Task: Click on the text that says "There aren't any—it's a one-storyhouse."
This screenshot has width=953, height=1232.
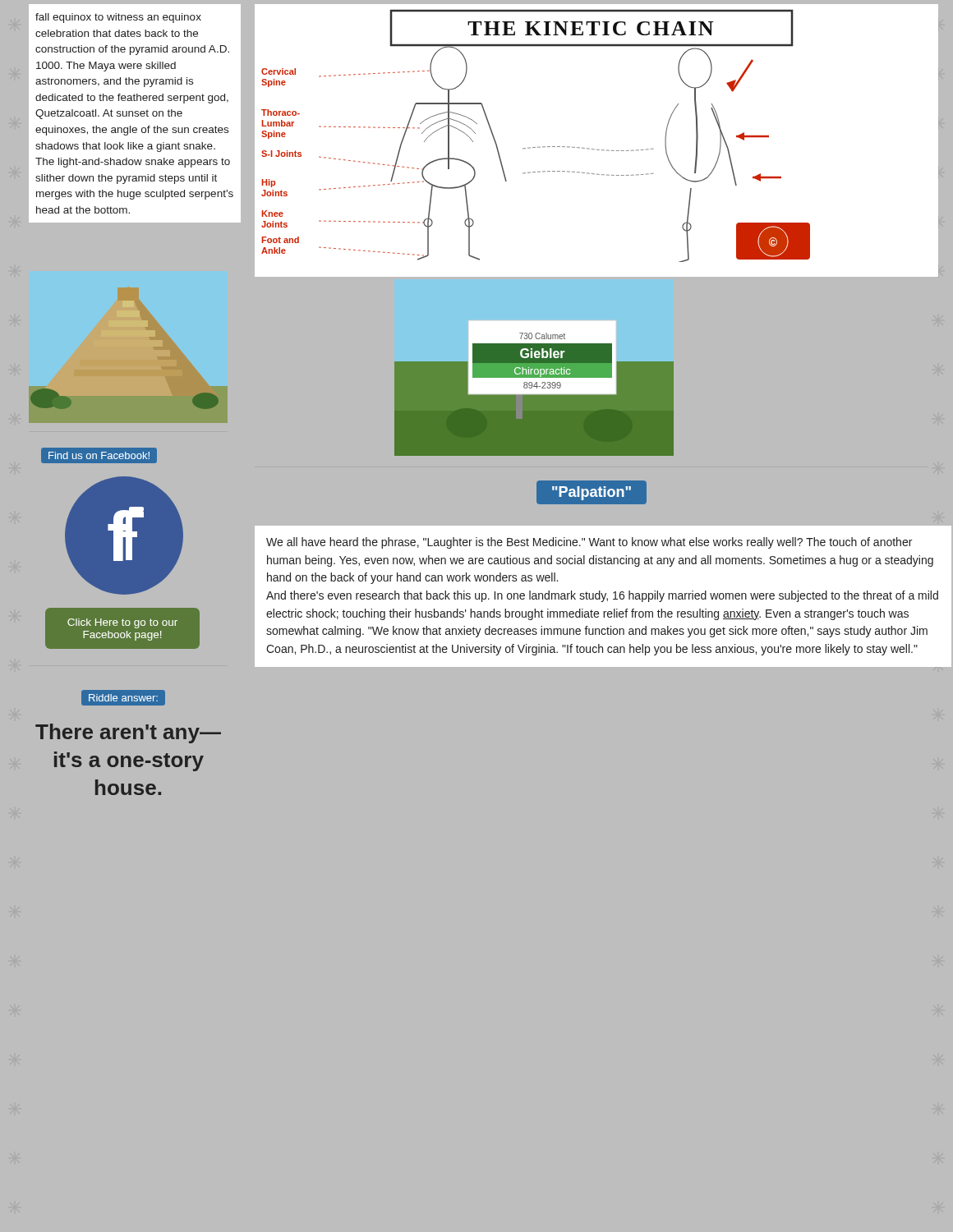Action: click(x=128, y=760)
